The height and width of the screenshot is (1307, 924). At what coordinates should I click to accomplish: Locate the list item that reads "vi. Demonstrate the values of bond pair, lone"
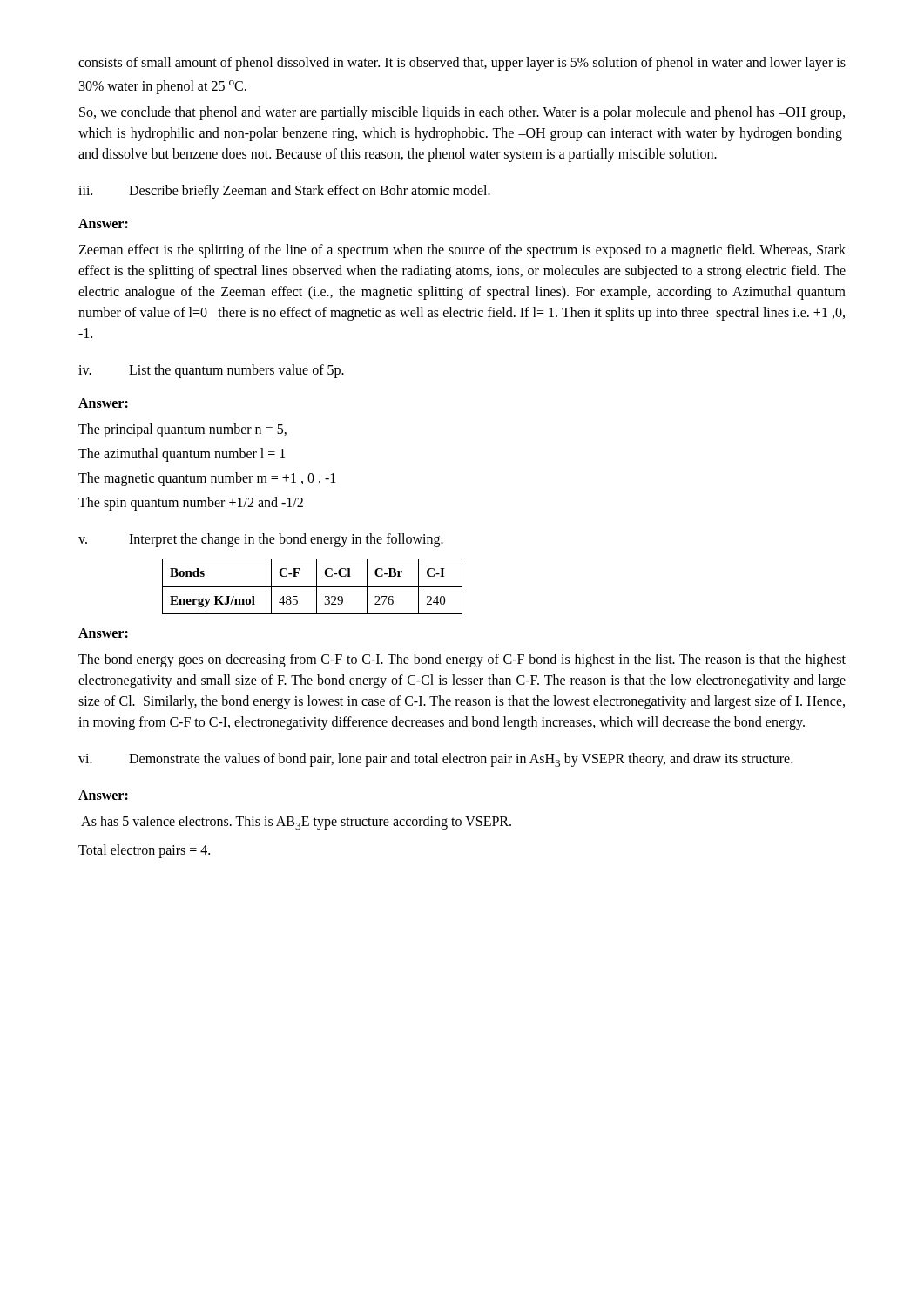[x=436, y=759]
